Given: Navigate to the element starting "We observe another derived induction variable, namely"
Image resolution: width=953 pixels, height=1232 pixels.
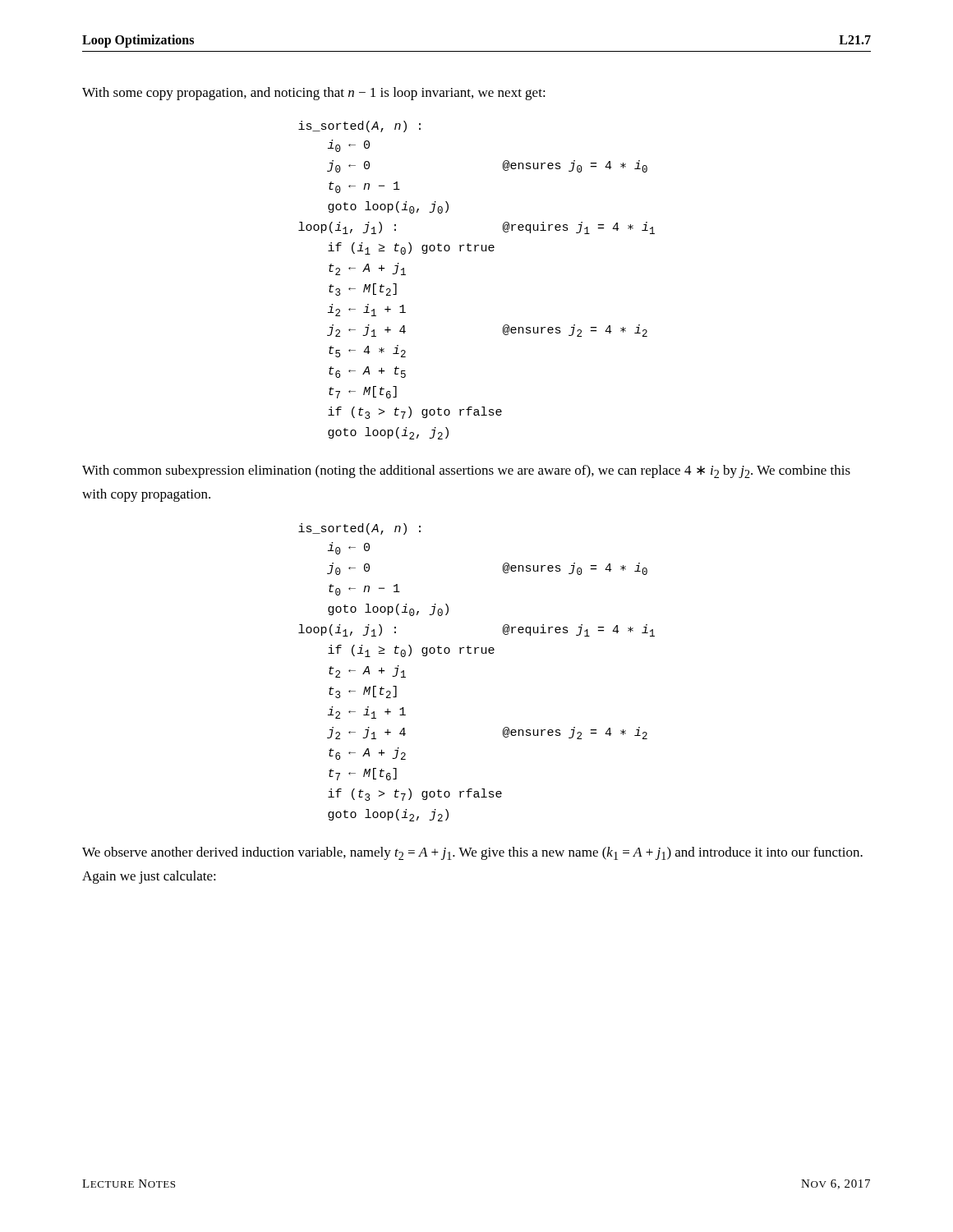Looking at the screenshot, I should (x=474, y=864).
